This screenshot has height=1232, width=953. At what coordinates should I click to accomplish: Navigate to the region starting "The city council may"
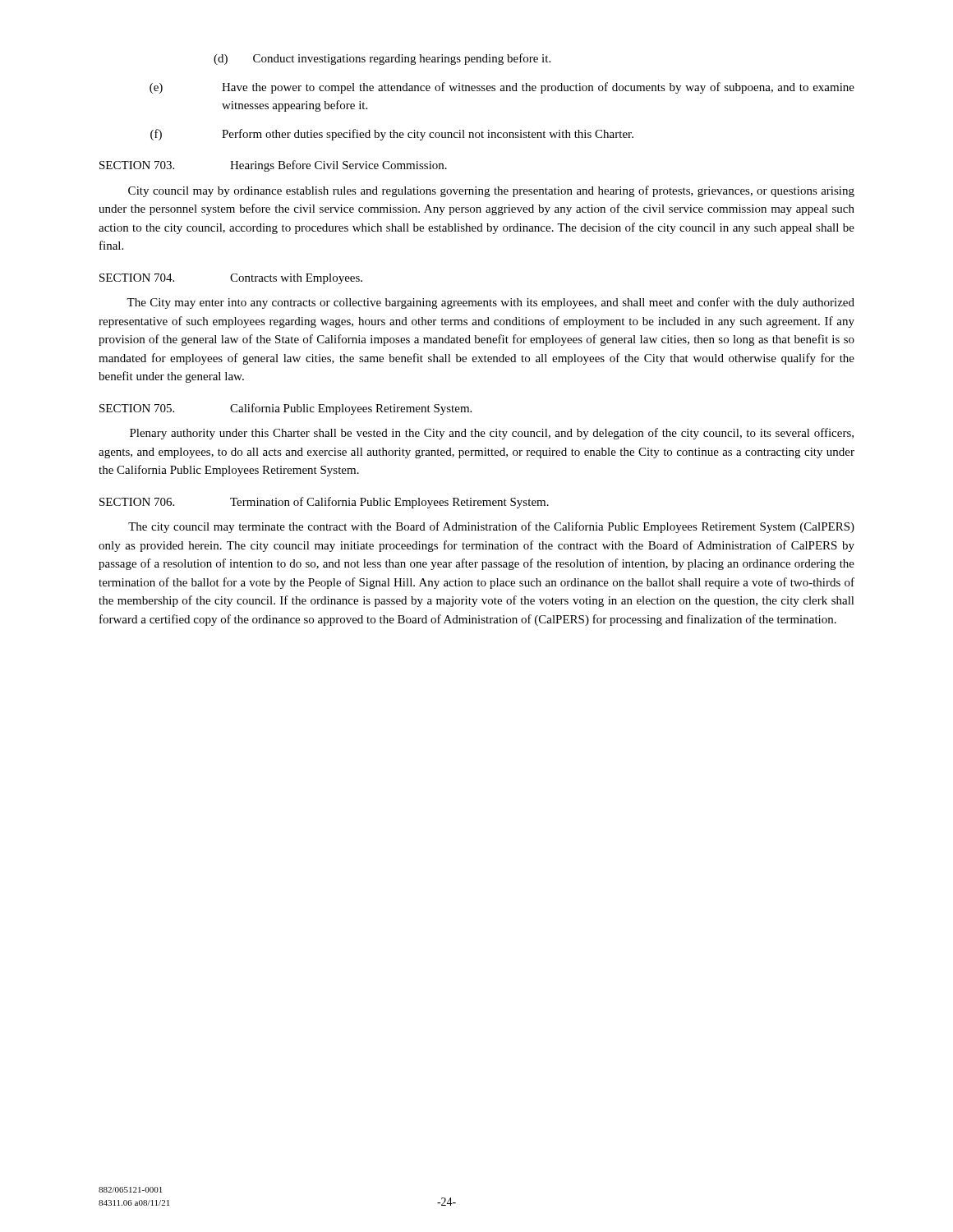point(476,573)
